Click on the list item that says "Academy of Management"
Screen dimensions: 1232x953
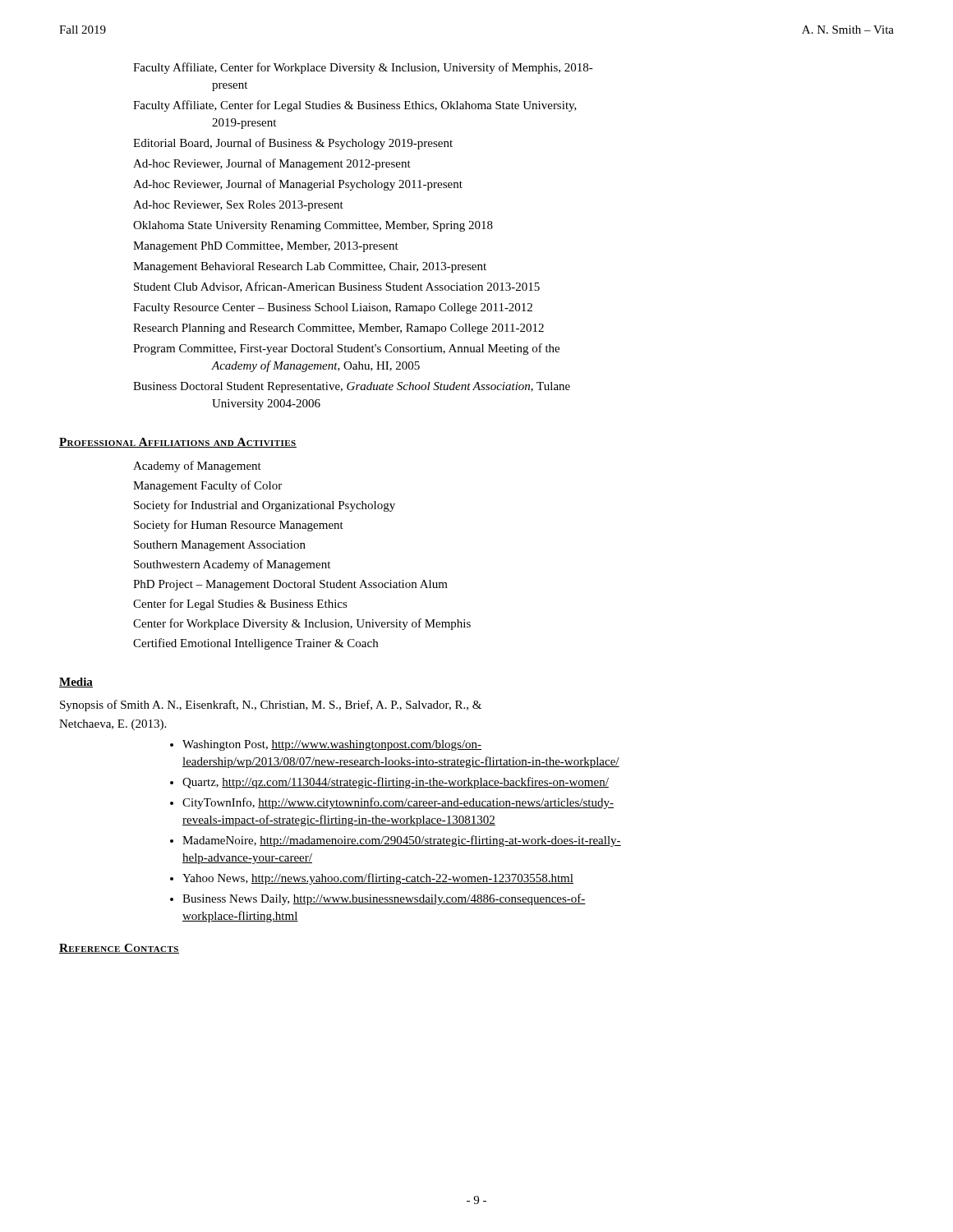[x=197, y=466]
